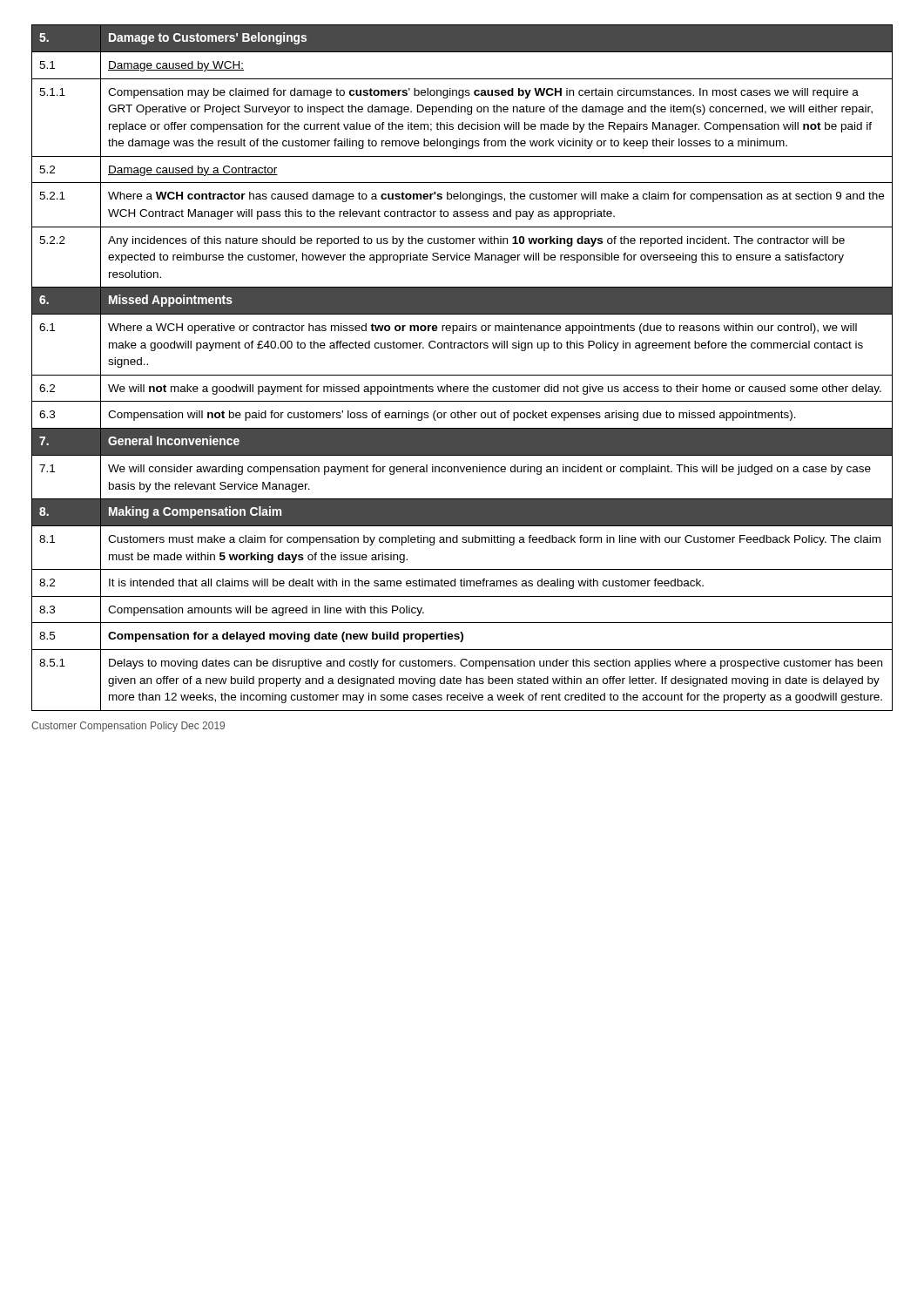924x1307 pixels.
Task: Locate the text starting "7.1 We will"
Action: click(x=462, y=477)
